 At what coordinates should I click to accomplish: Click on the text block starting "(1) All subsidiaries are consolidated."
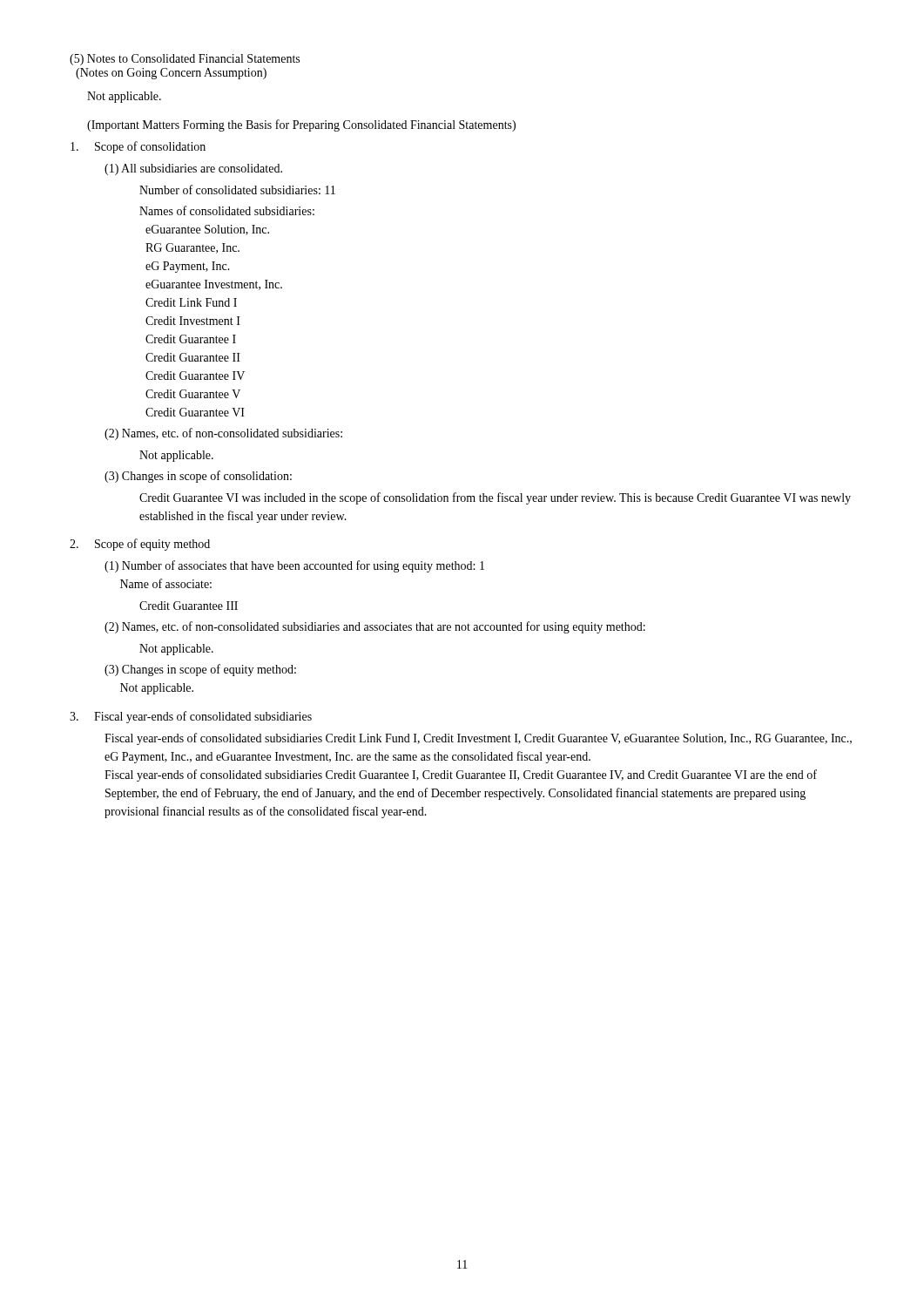pos(194,169)
